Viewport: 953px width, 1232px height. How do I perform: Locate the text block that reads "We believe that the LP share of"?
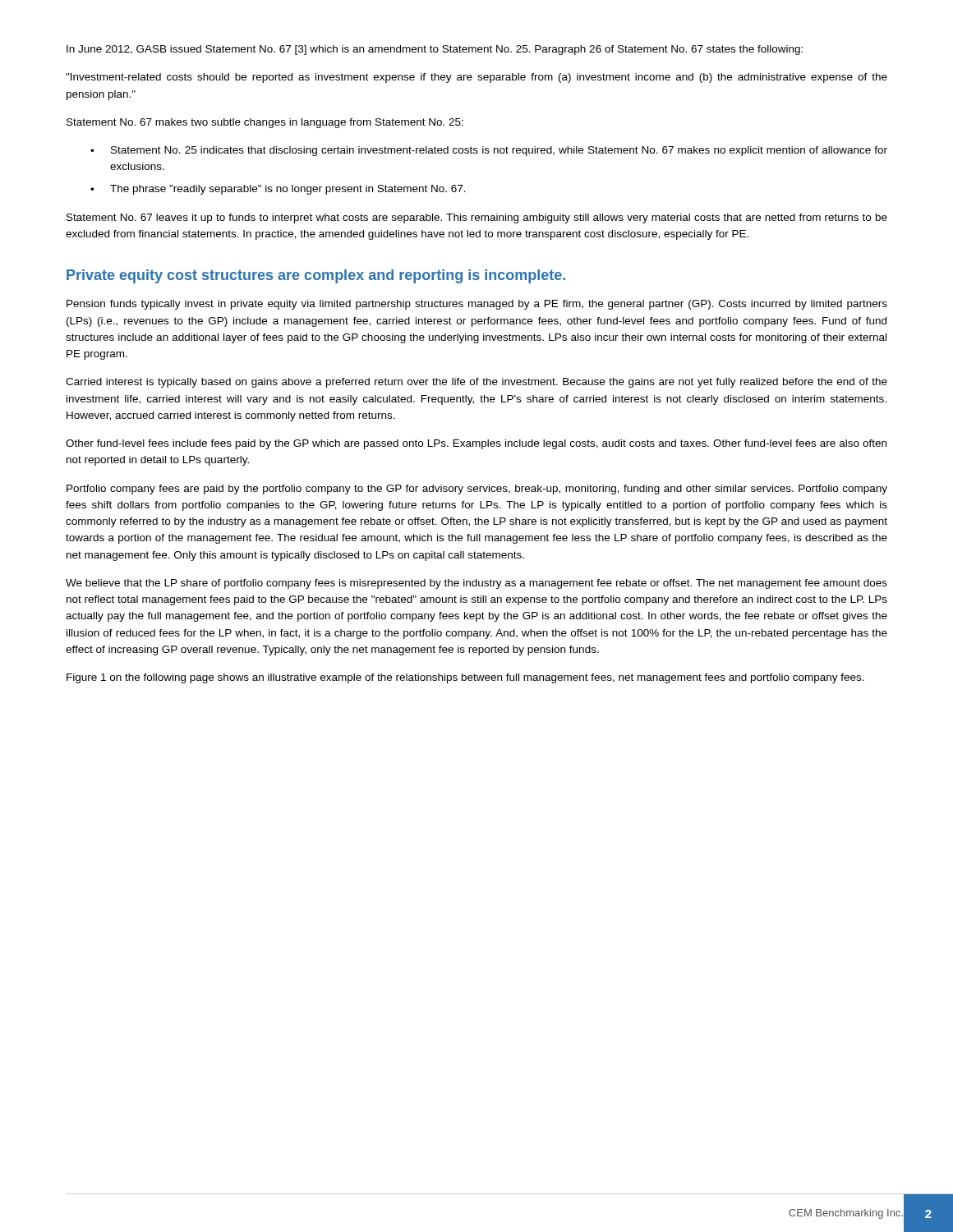pos(476,616)
